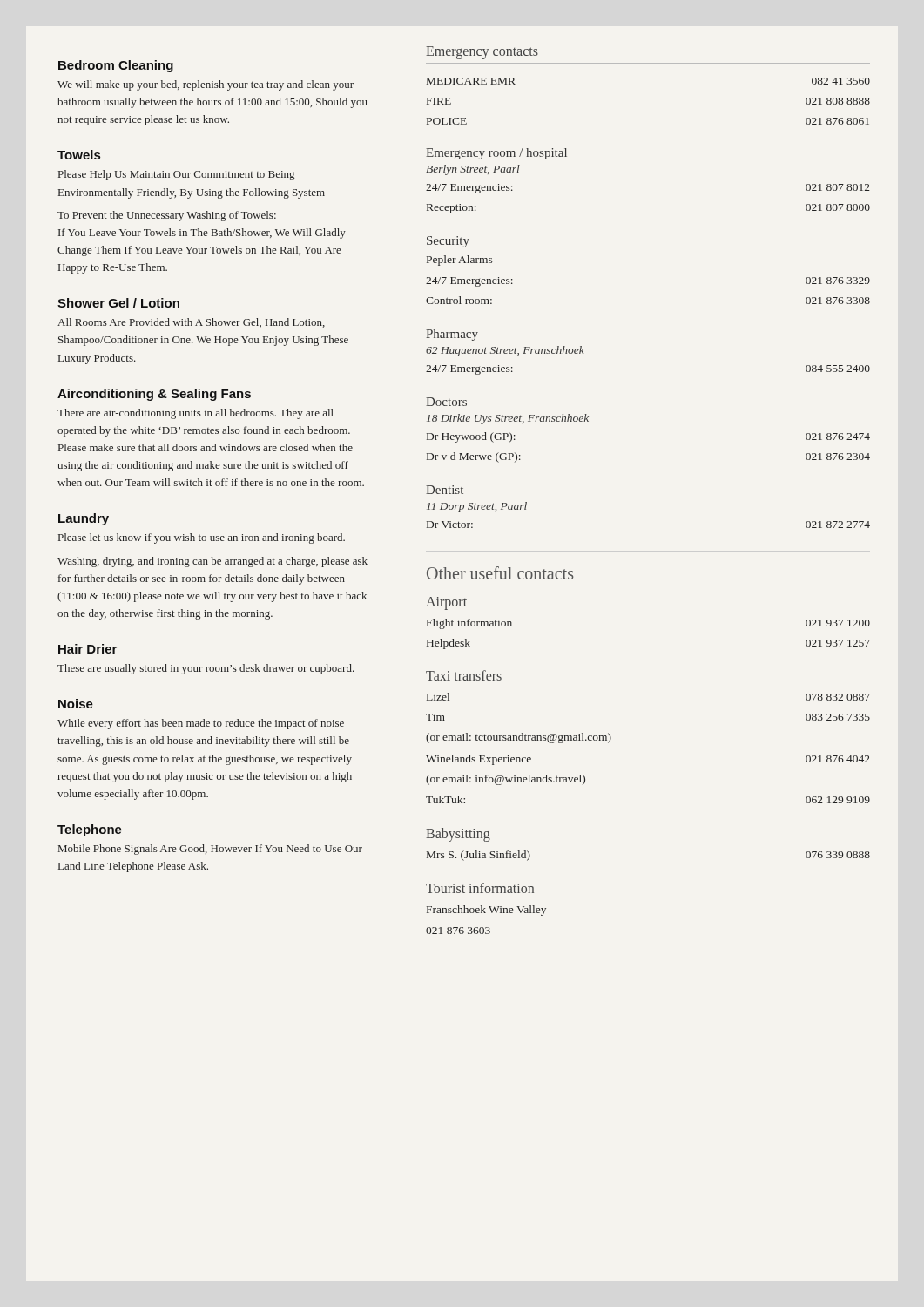Click the passage that begins "11 Dorp Street, Paarl Dr Victor: 021"
This screenshot has height=1307, width=924.
[x=477, y=507]
